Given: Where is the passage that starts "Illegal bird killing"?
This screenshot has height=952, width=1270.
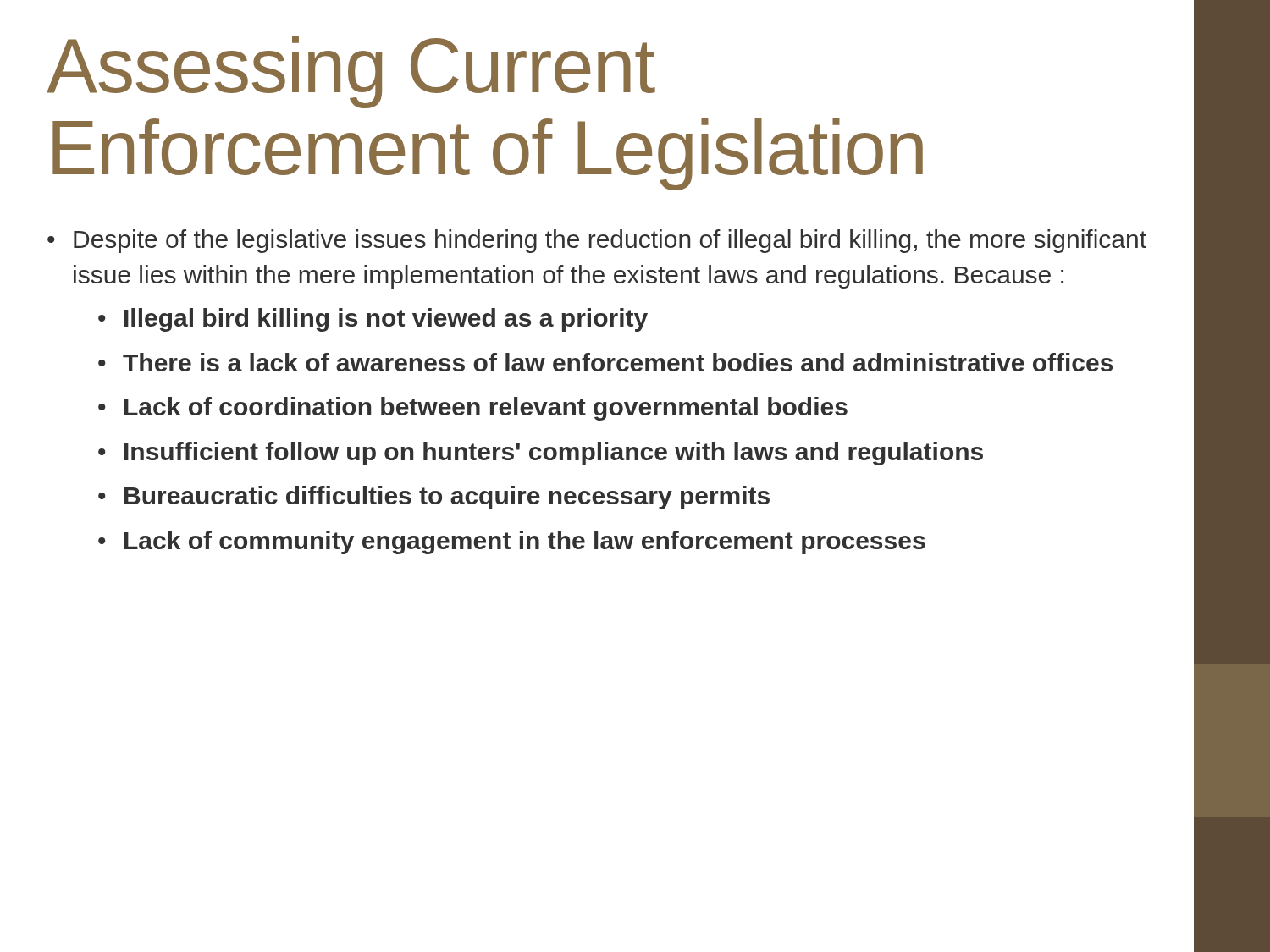Looking at the screenshot, I should pyautogui.click(x=385, y=318).
